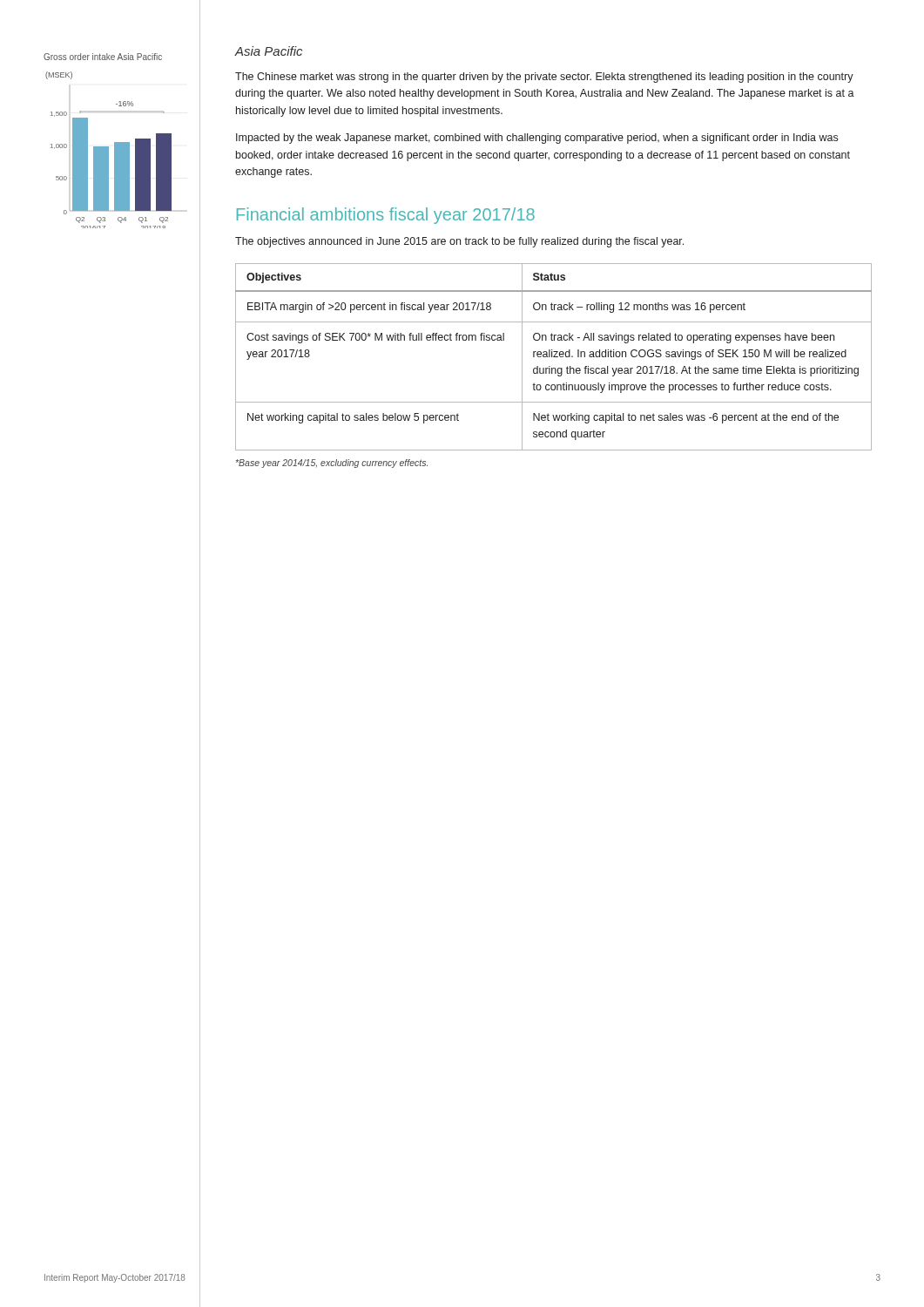
Task: Point to the block beginning "The objectives announced"
Action: [553, 242]
